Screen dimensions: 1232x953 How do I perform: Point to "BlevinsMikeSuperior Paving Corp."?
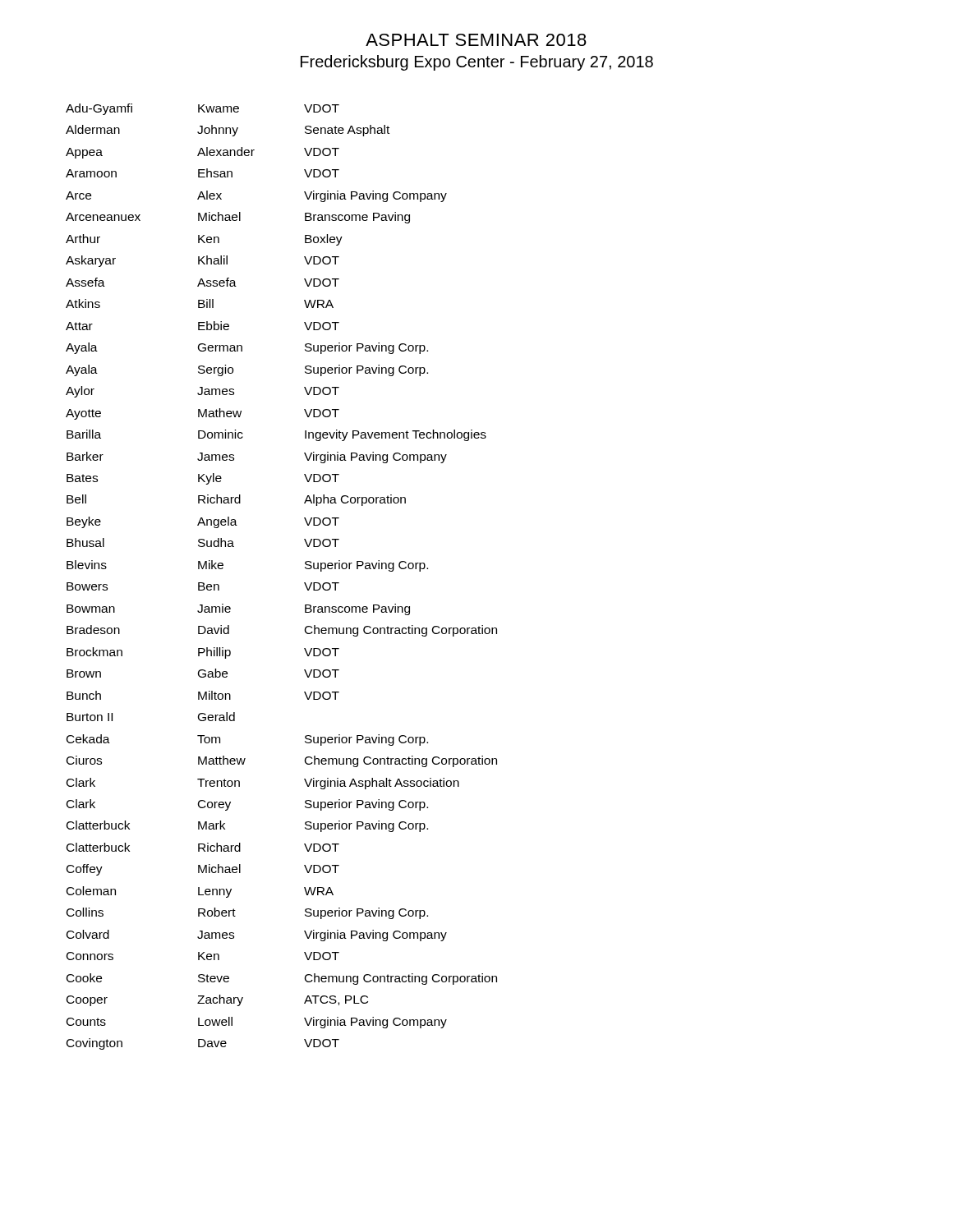tap(349, 565)
